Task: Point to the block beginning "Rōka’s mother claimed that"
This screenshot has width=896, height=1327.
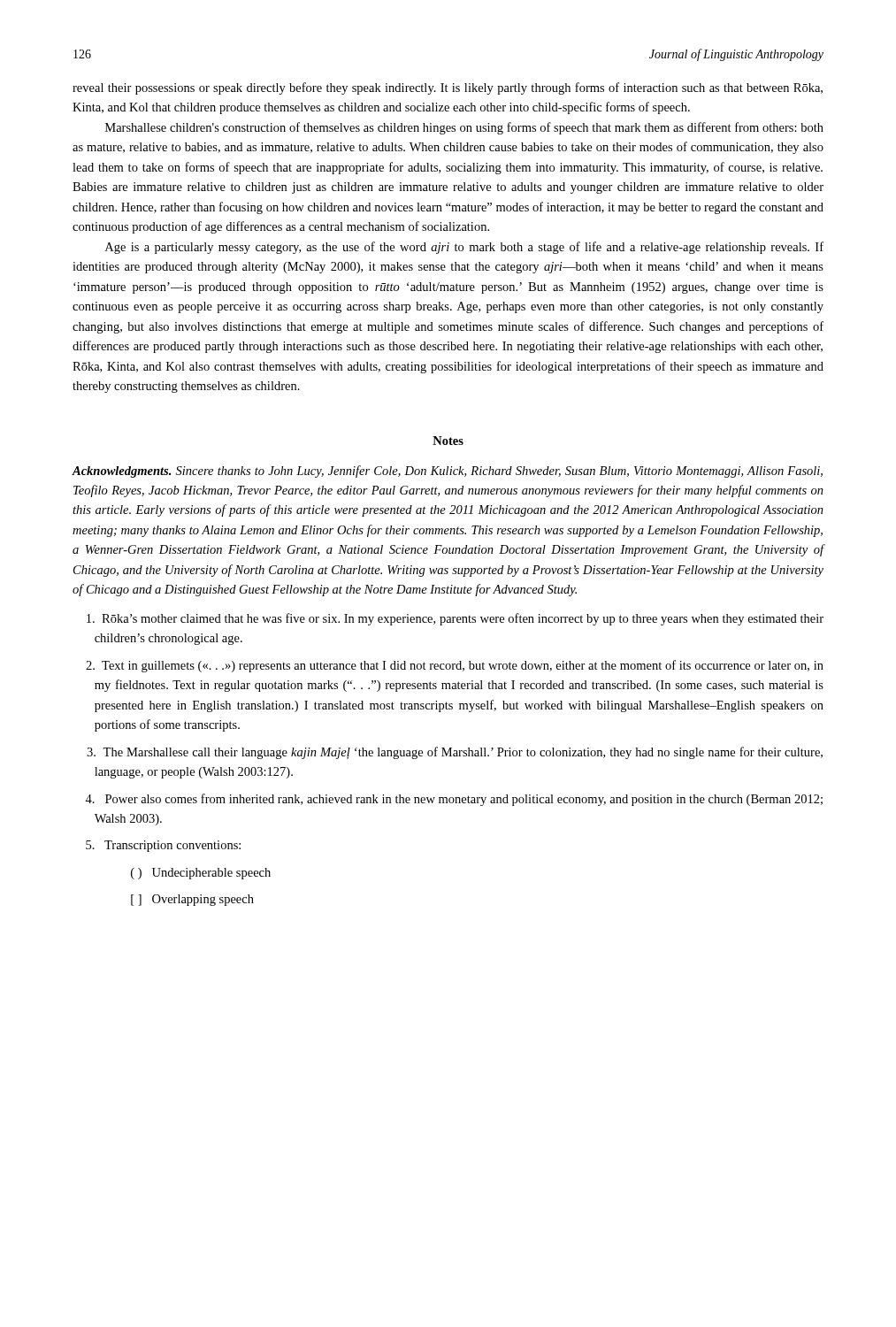Action: pos(459,628)
